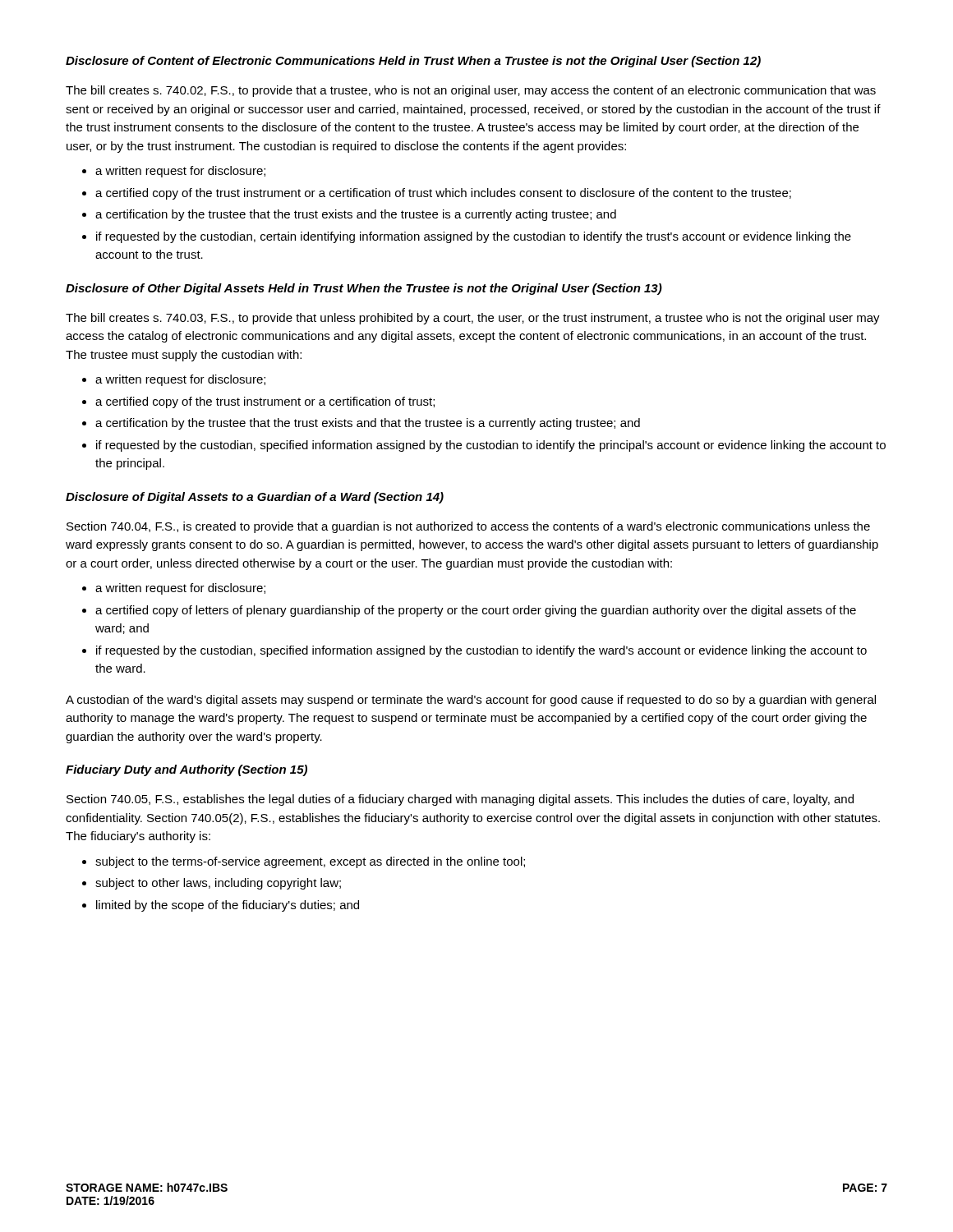The width and height of the screenshot is (953, 1232).
Task: Locate the section header that says "Disclosure of Content of Electronic Communications"
Action: [476, 60]
